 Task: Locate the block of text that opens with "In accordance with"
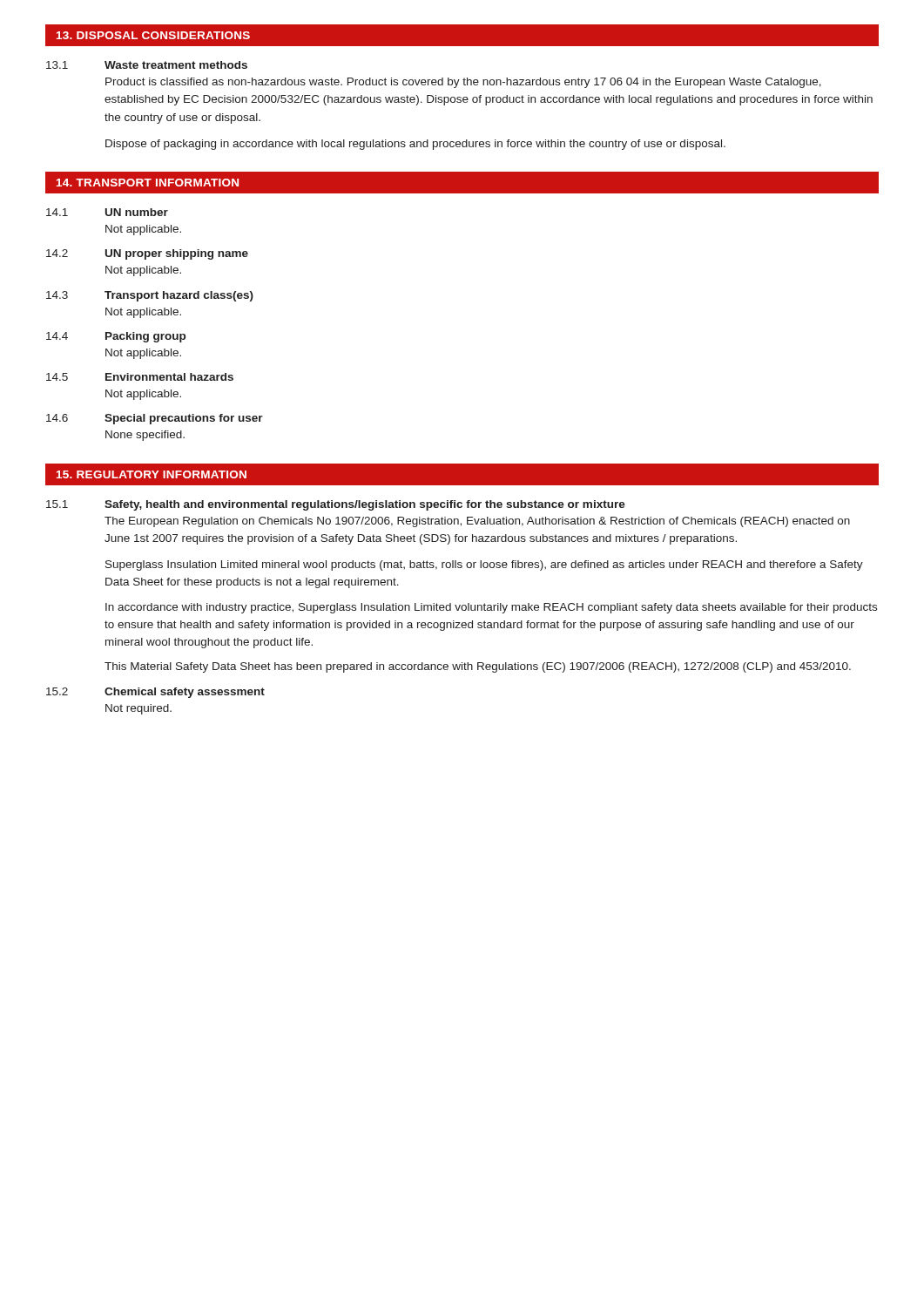pyautogui.click(x=491, y=624)
